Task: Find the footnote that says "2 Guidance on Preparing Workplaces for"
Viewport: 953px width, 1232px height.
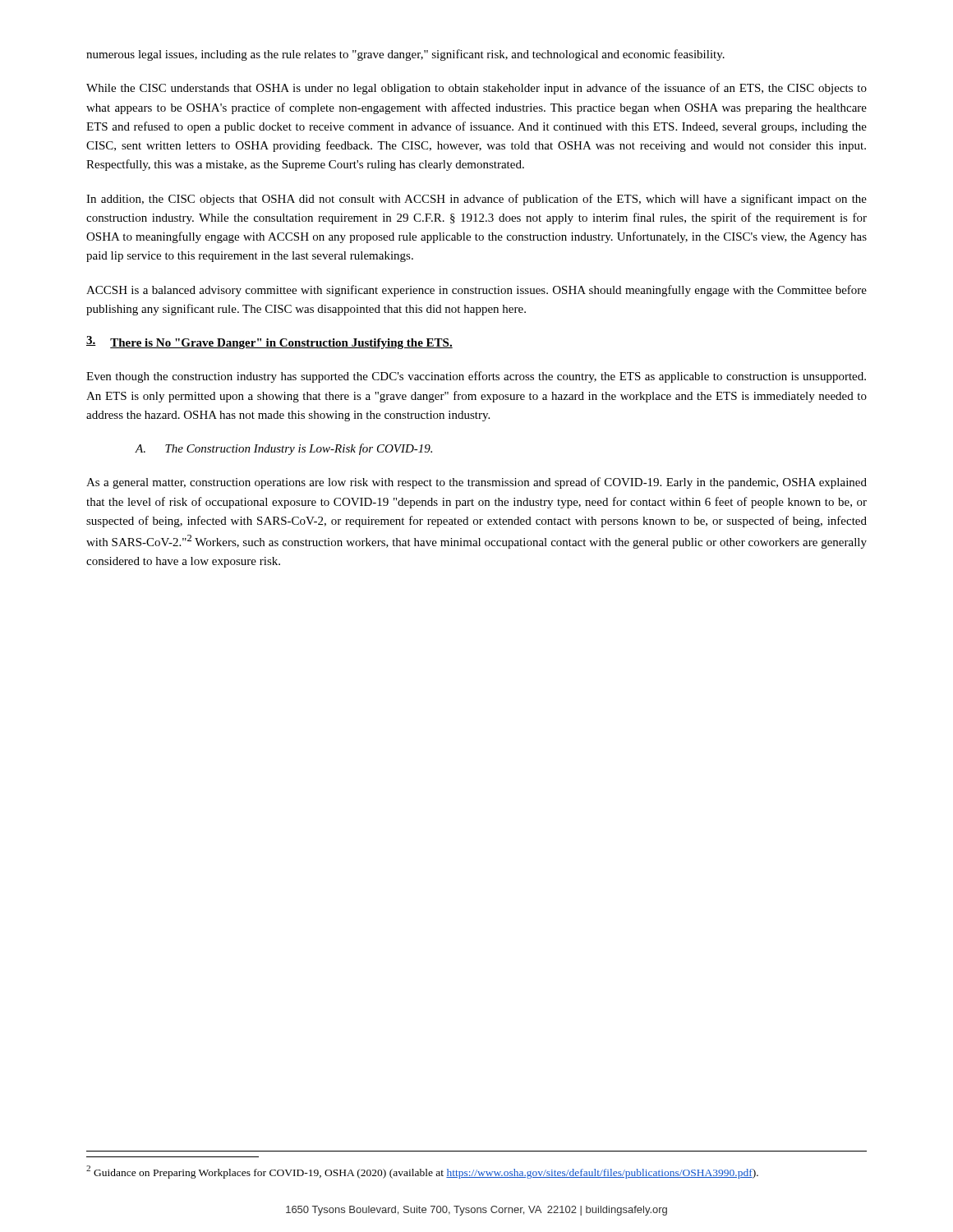Action: coord(423,1168)
